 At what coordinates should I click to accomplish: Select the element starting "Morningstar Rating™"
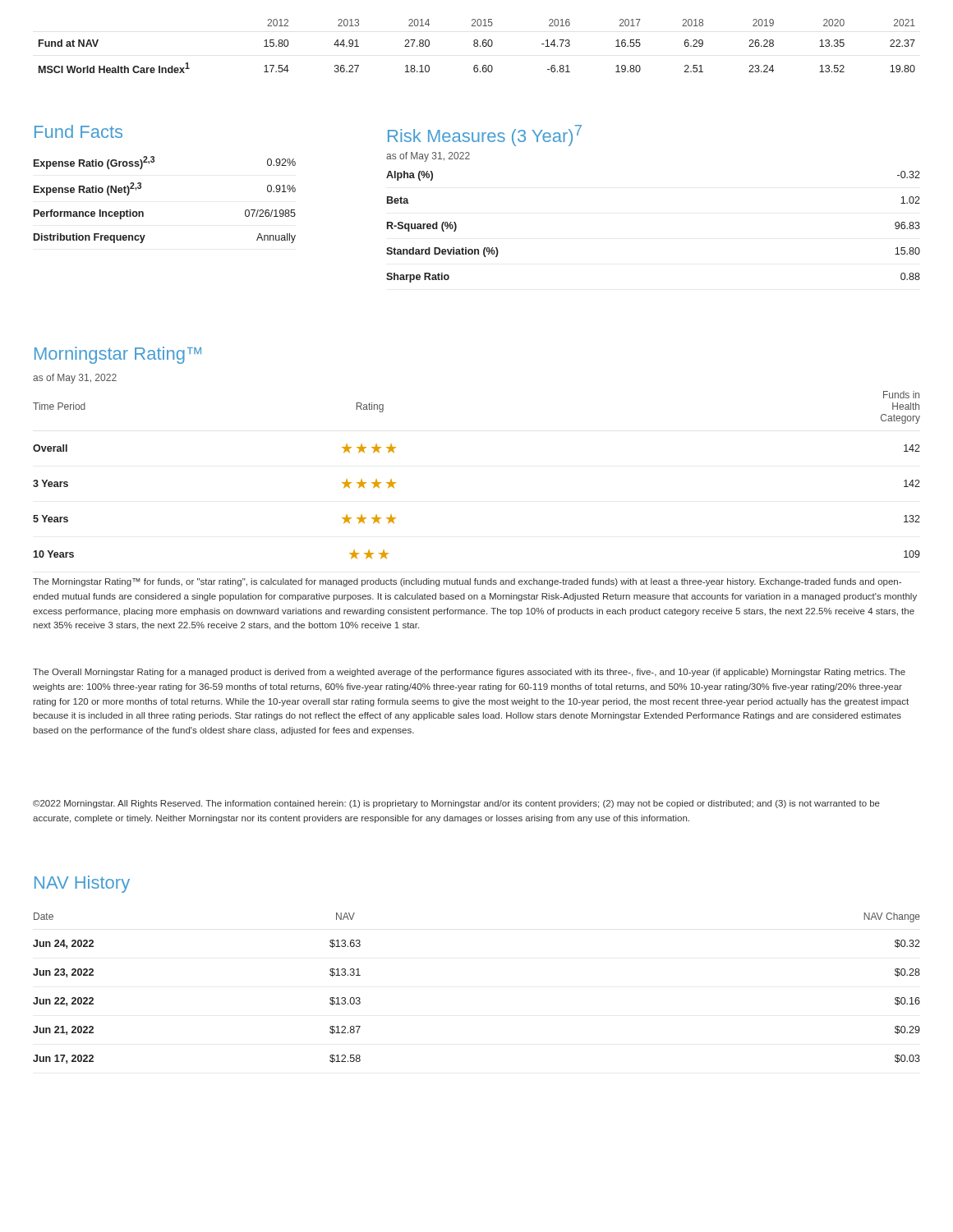(118, 354)
